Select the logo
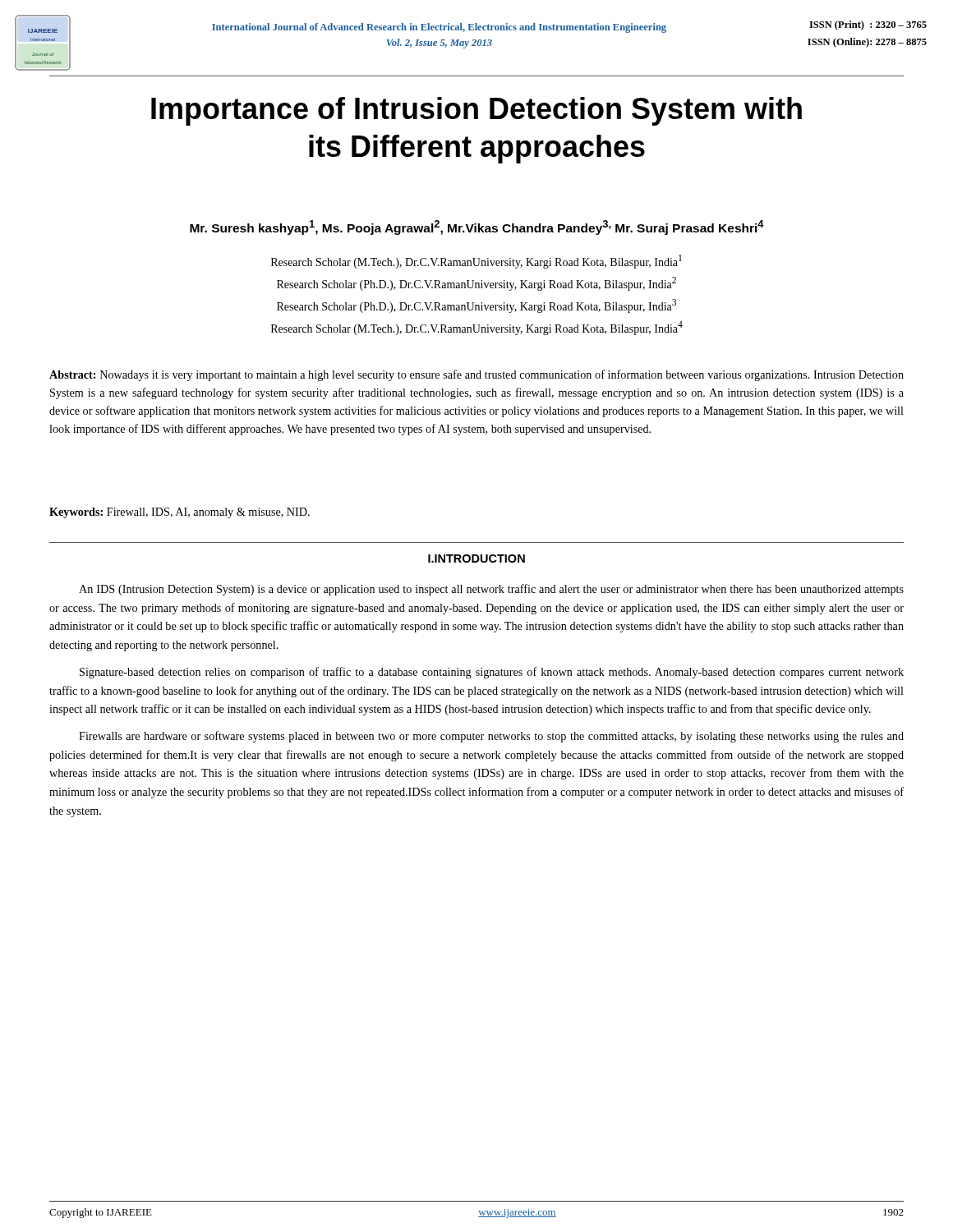This screenshot has height=1232, width=953. [x=43, y=44]
